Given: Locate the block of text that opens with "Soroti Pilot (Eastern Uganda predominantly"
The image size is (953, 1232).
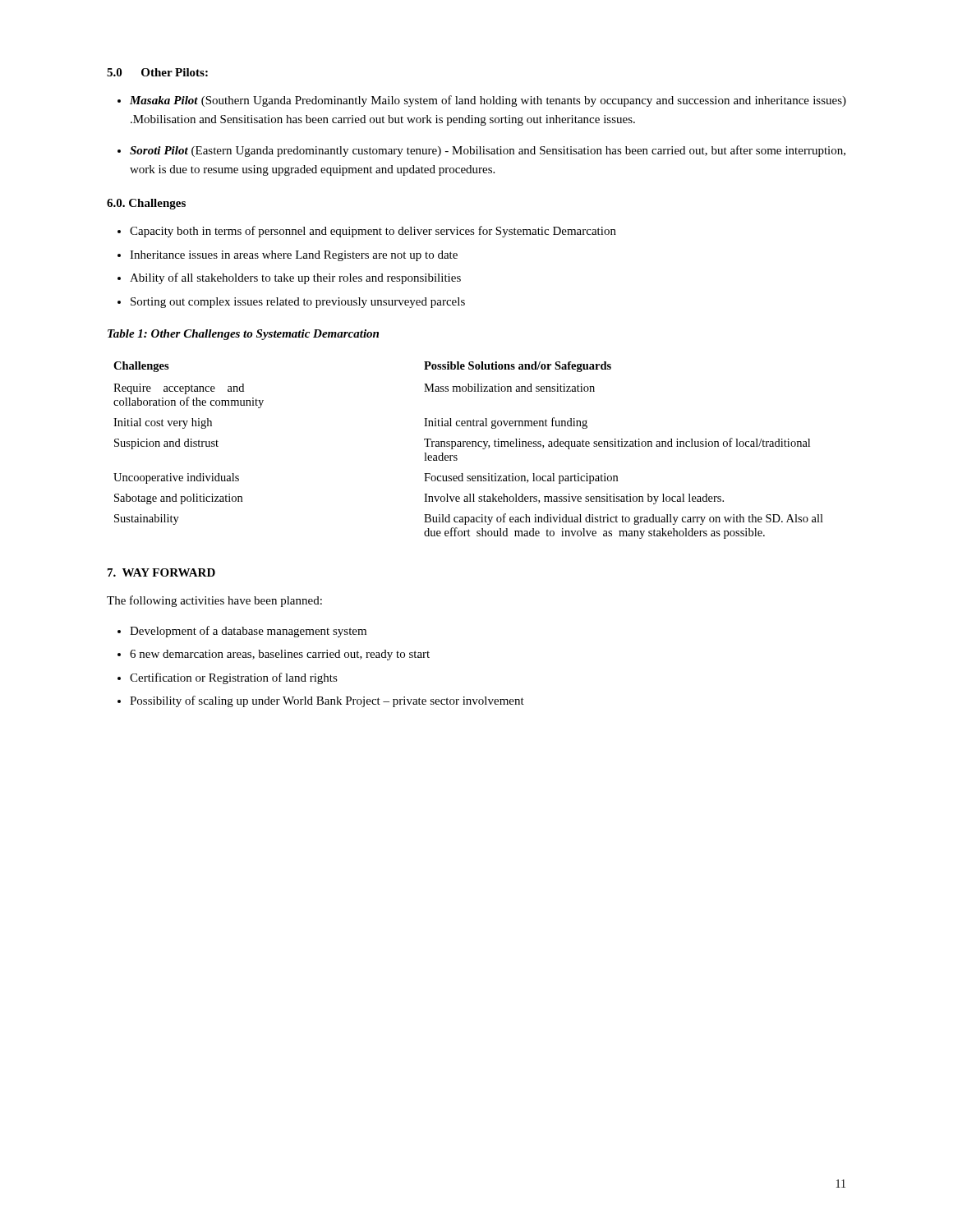Looking at the screenshot, I should tap(488, 160).
